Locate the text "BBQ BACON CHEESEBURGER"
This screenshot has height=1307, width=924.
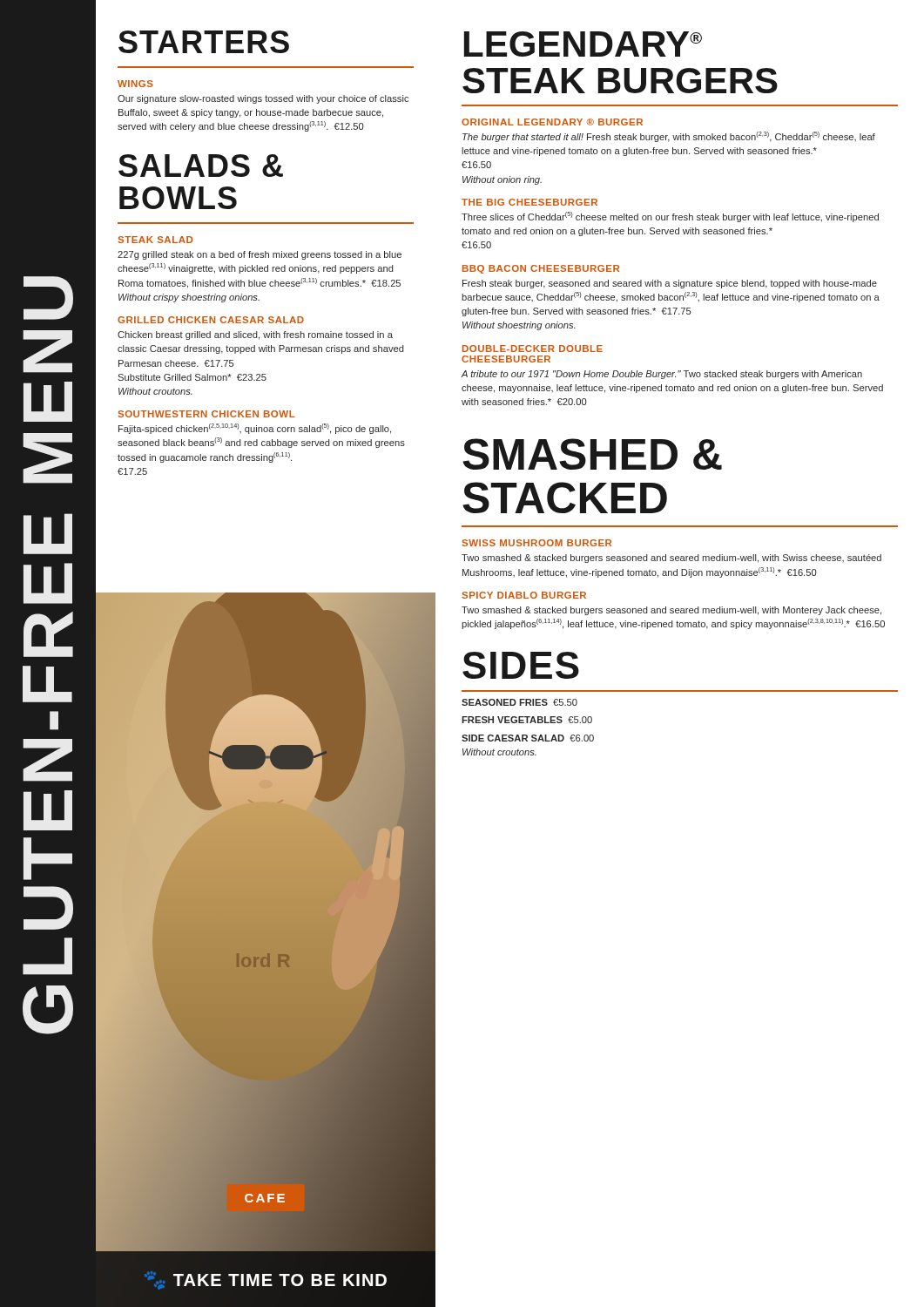[x=680, y=268]
